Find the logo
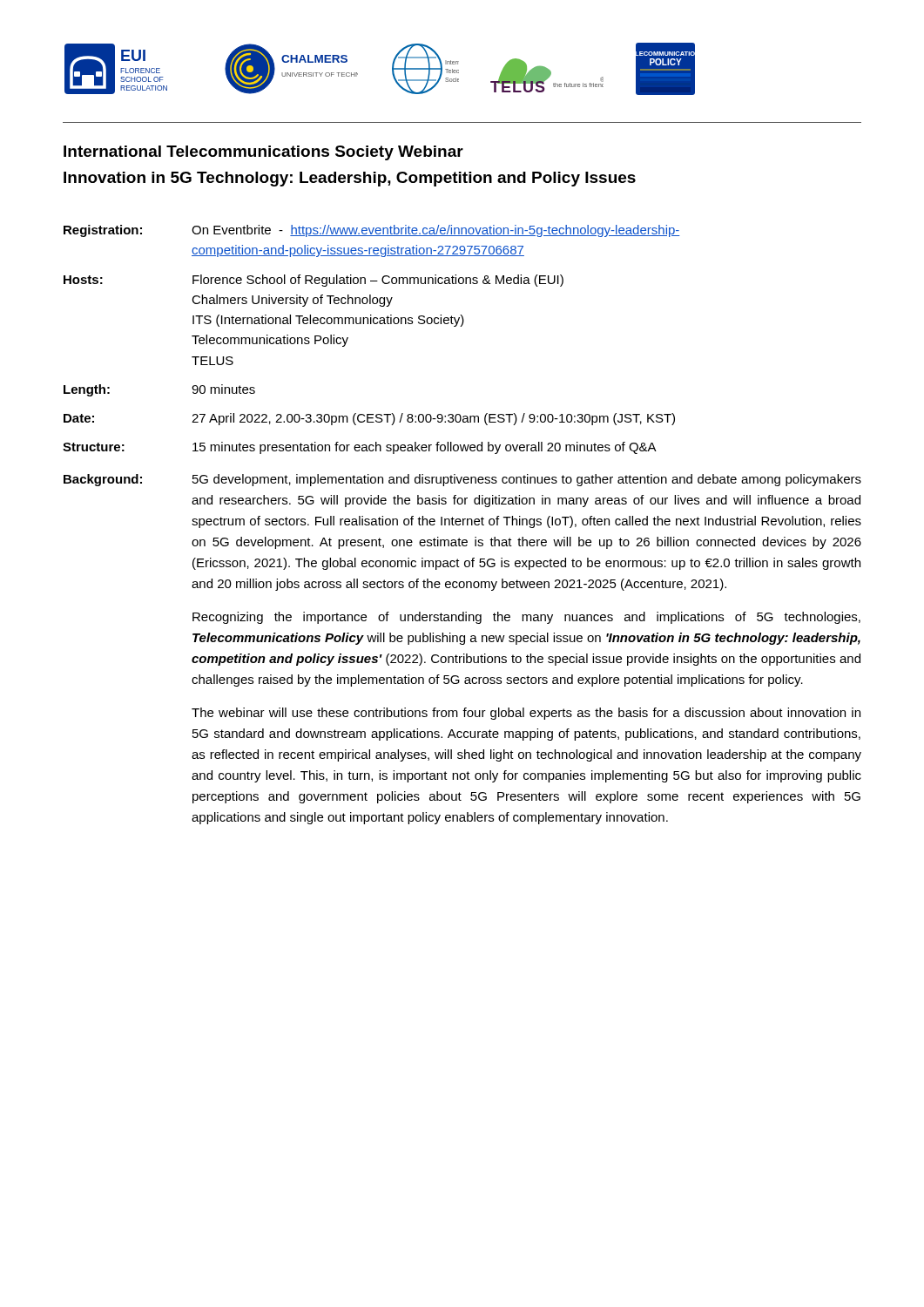 (462, 69)
